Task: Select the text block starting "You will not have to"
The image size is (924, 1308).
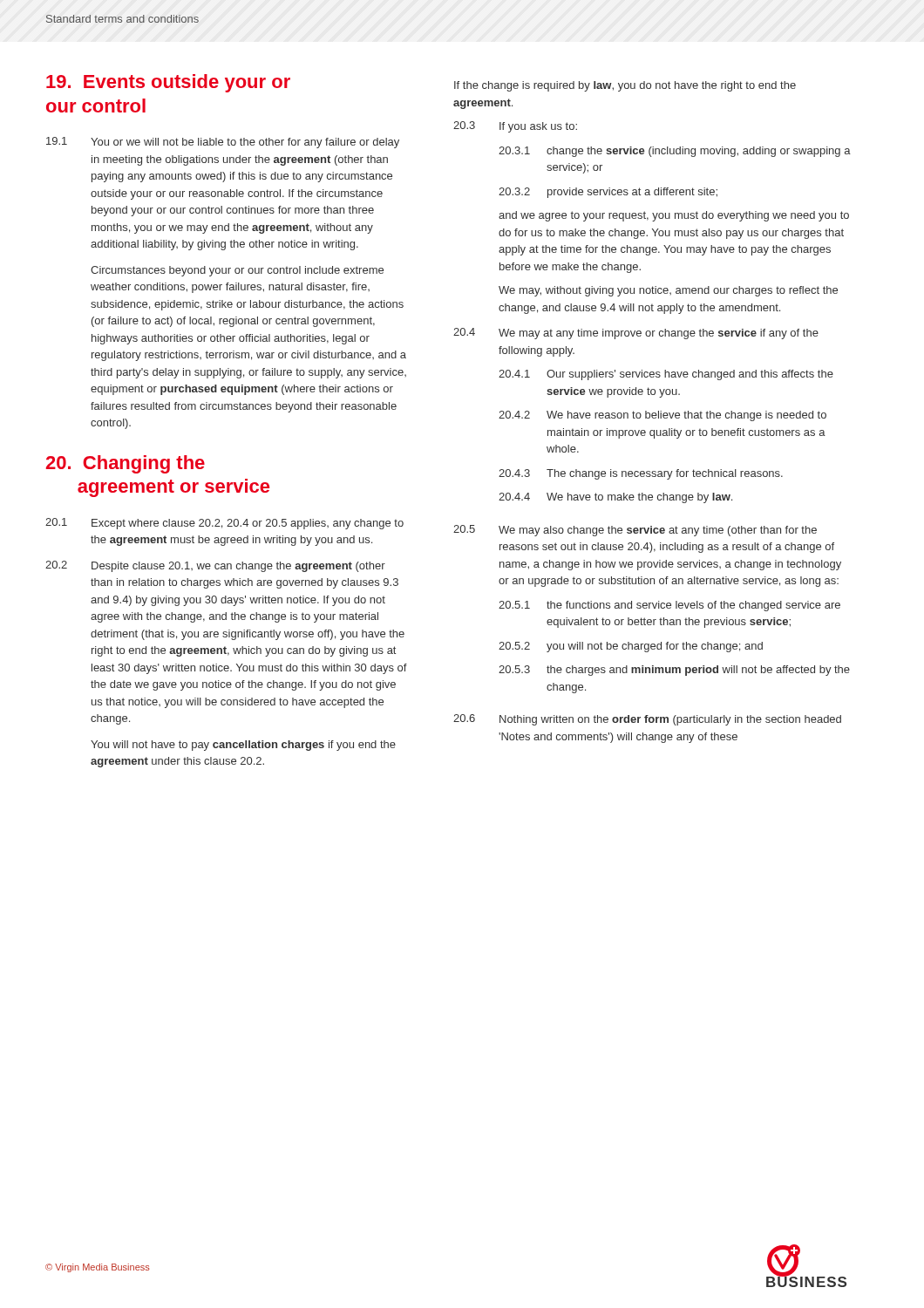Action: (250, 752)
